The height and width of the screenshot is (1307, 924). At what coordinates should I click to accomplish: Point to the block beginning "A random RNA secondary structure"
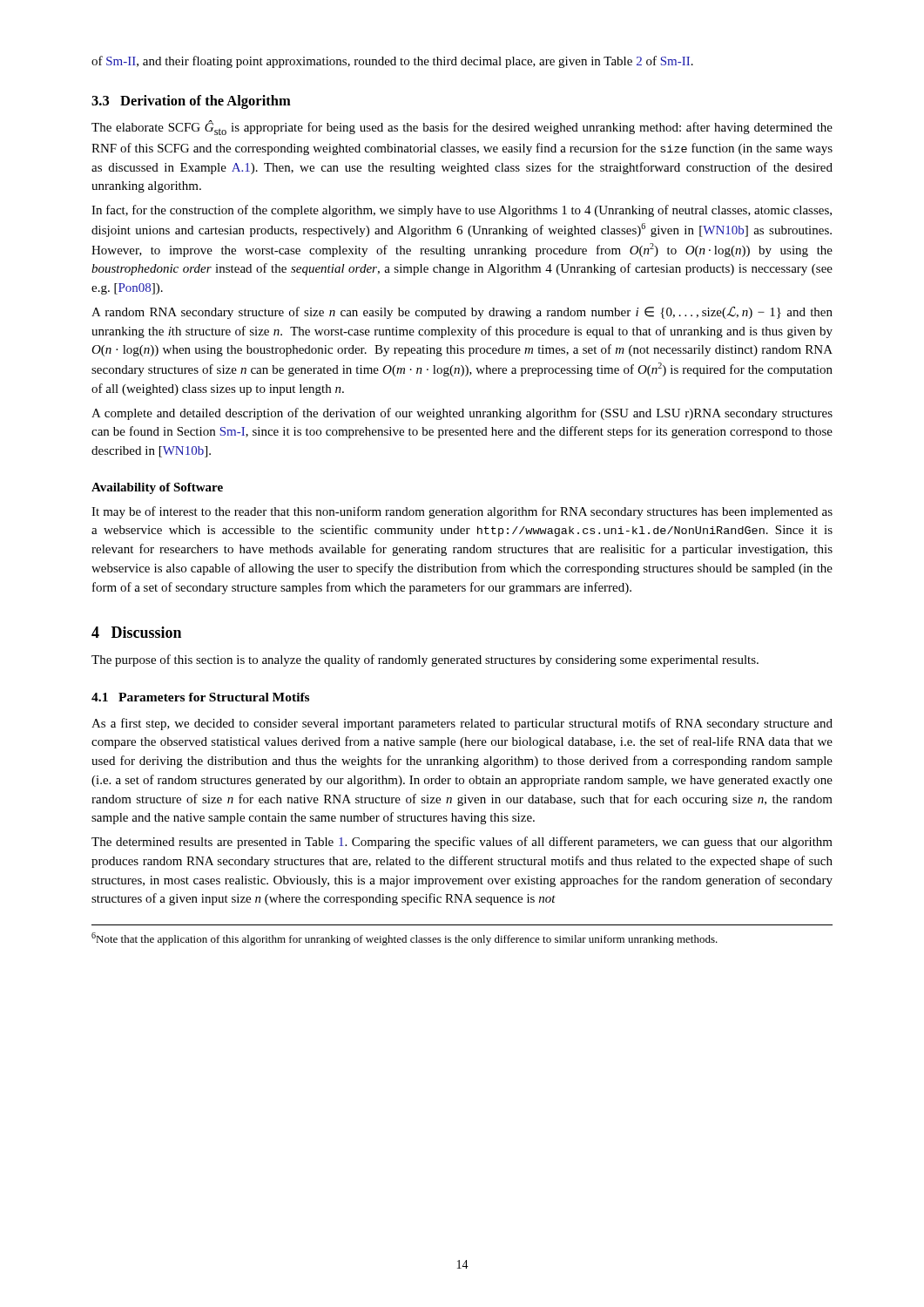[462, 351]
